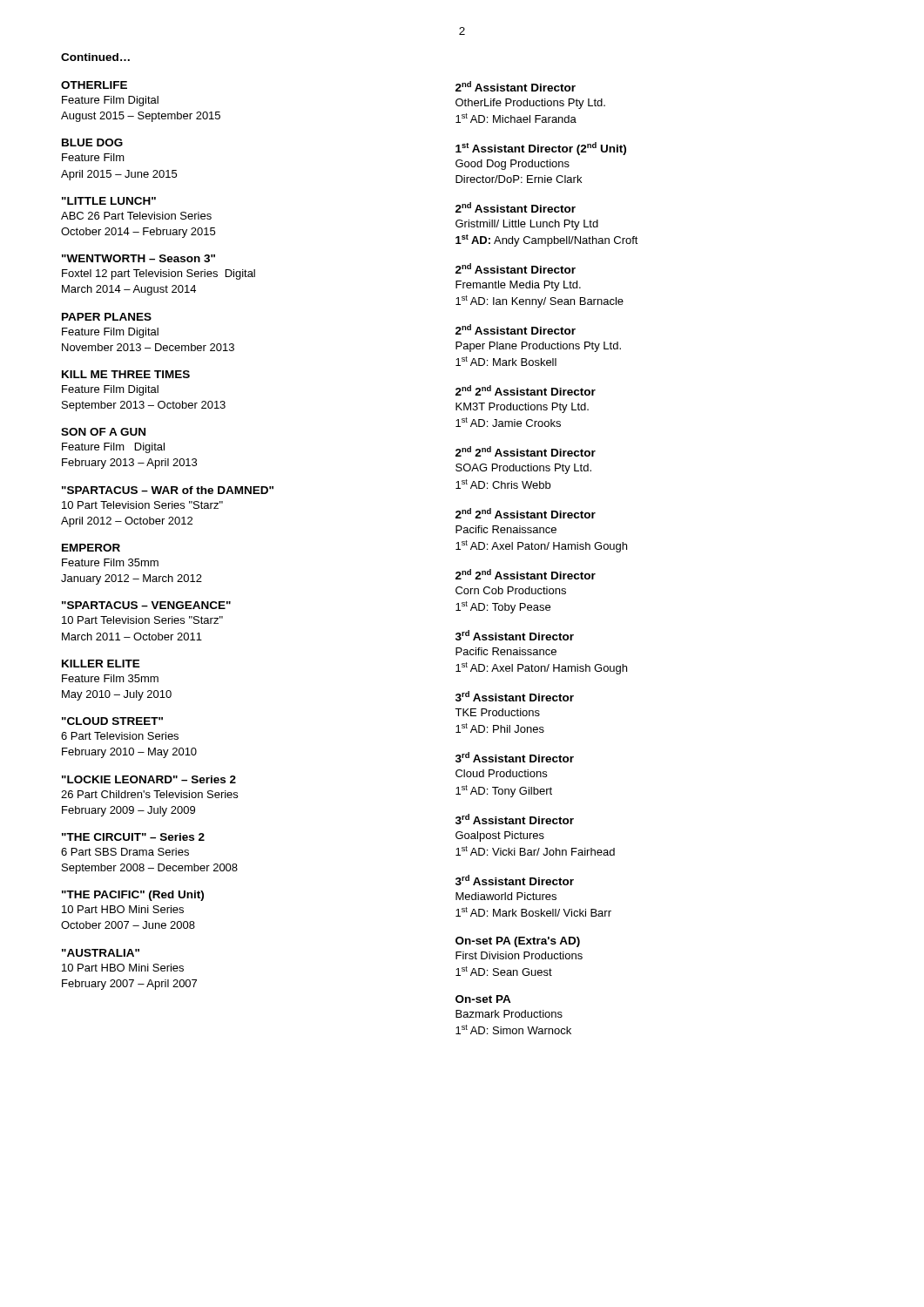
Task: Find the list item that says "SON OF A GUN Feature Film"
Action: pyautogui.click(x=103, y=432)
